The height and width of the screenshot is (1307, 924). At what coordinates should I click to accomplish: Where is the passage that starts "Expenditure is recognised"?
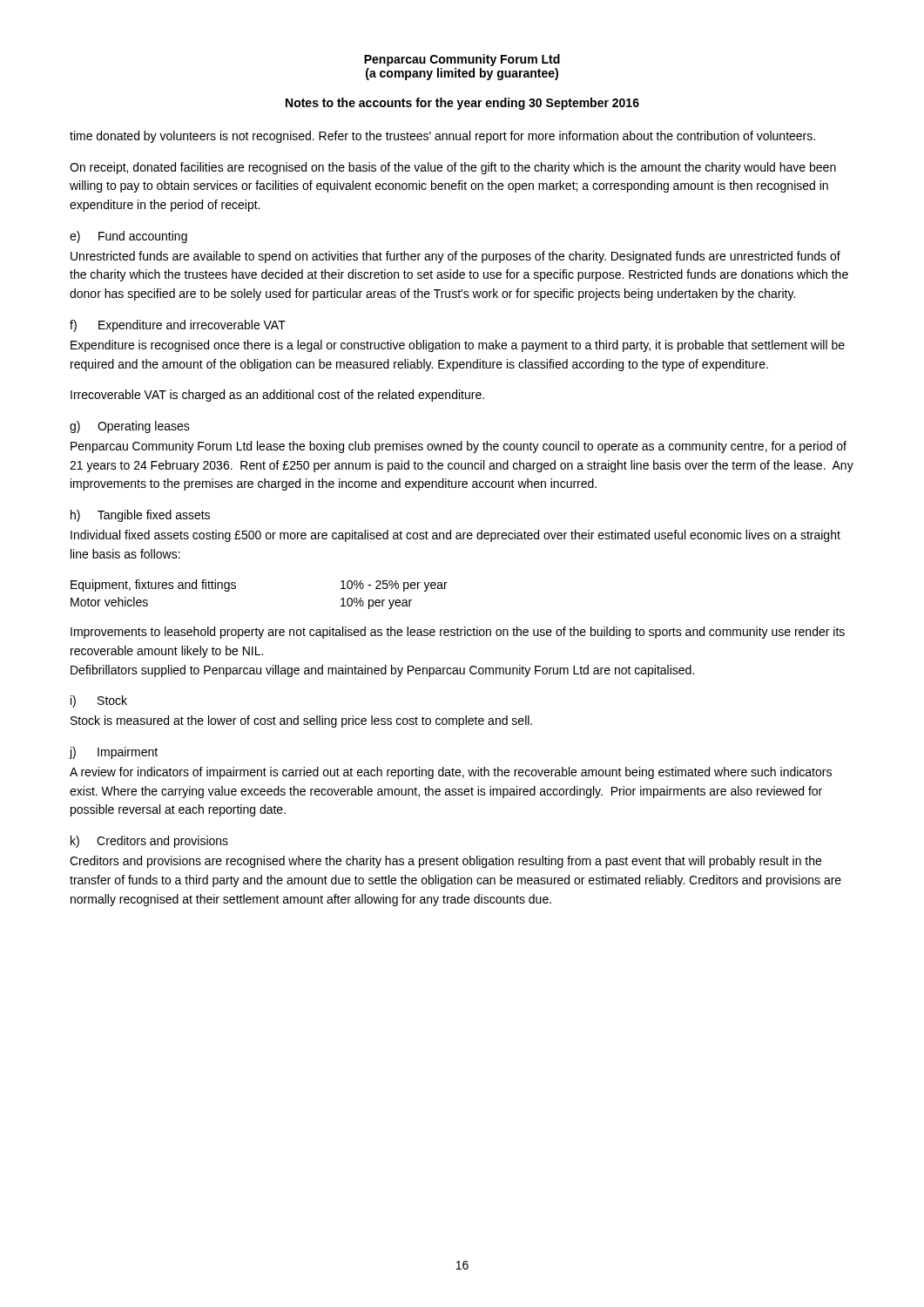pyautogui.click(x=457, y=354)
